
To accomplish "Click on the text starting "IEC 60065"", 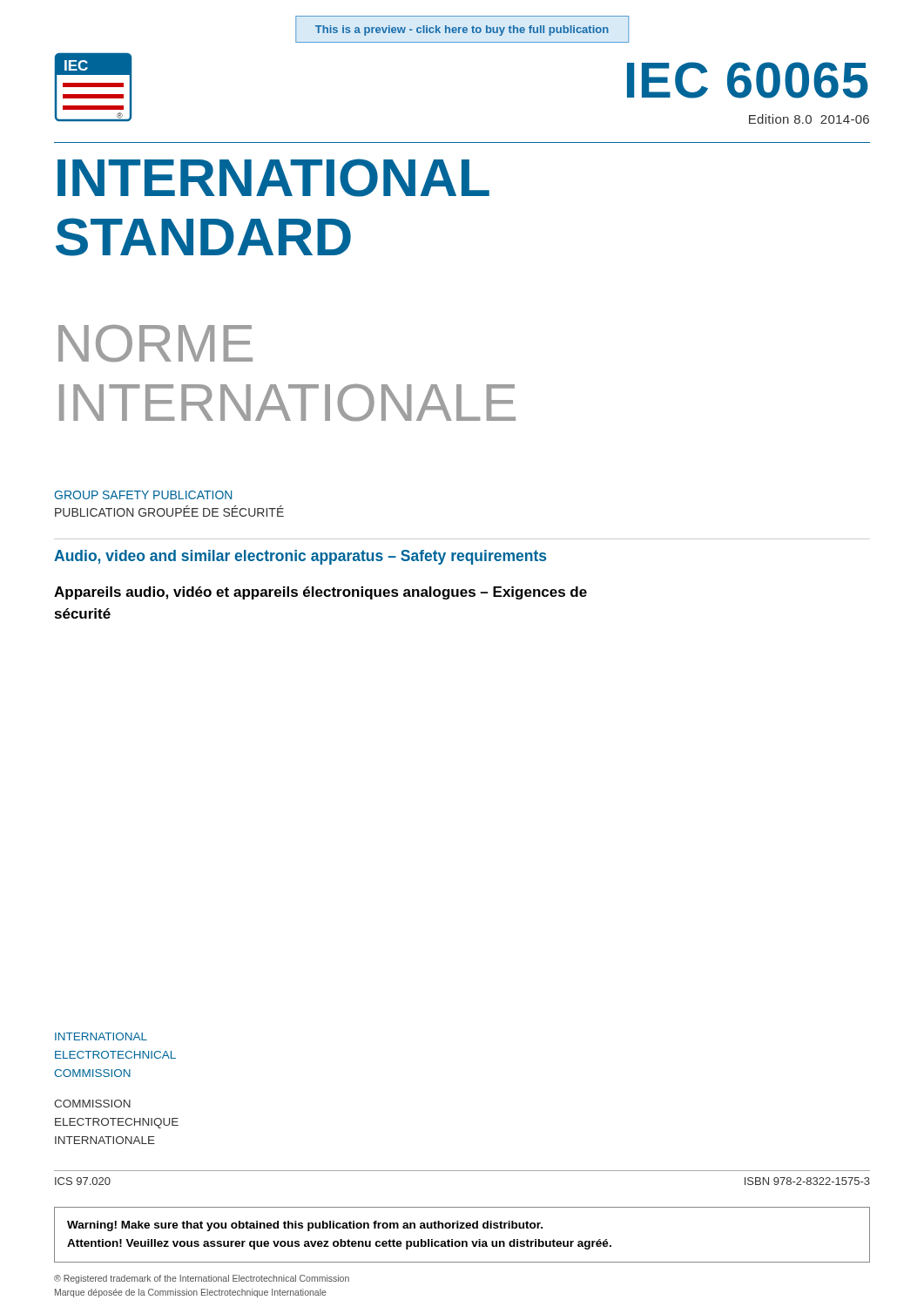I will point(747,80).
